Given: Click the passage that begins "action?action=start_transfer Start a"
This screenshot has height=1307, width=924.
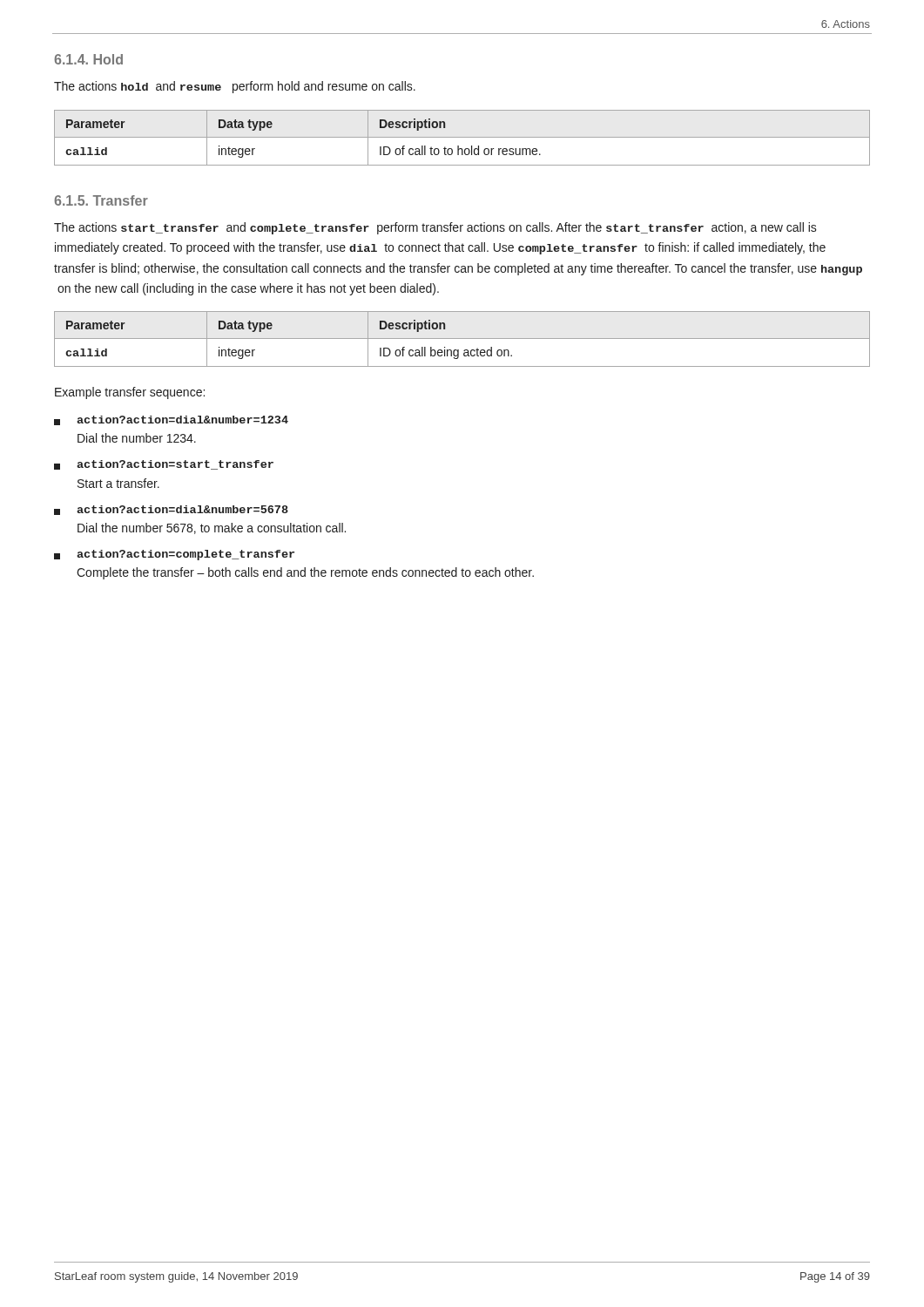Looking at the screenshot, I should click(164, 465).
